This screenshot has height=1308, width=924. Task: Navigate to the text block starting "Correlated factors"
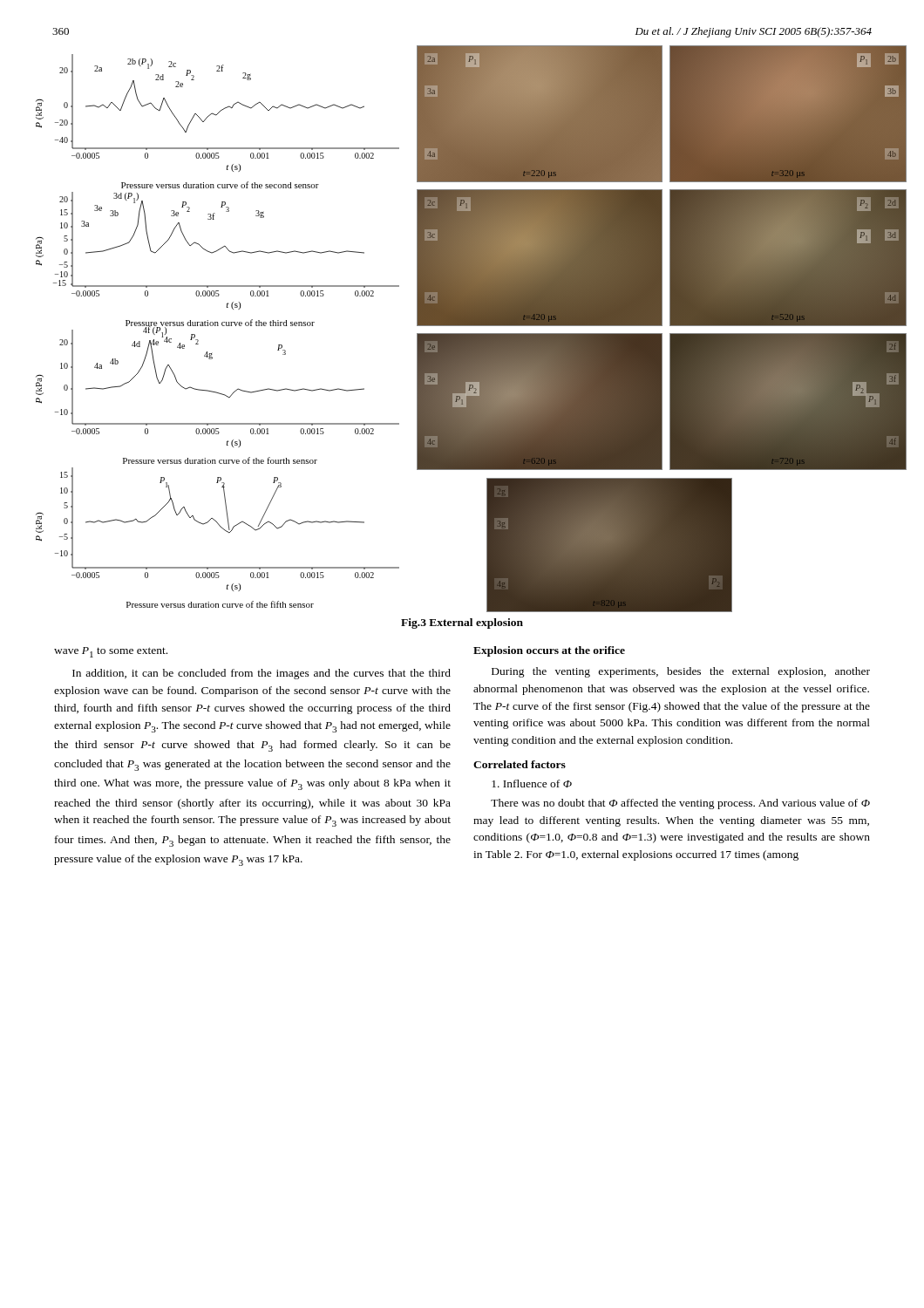(x=519, y=764)
